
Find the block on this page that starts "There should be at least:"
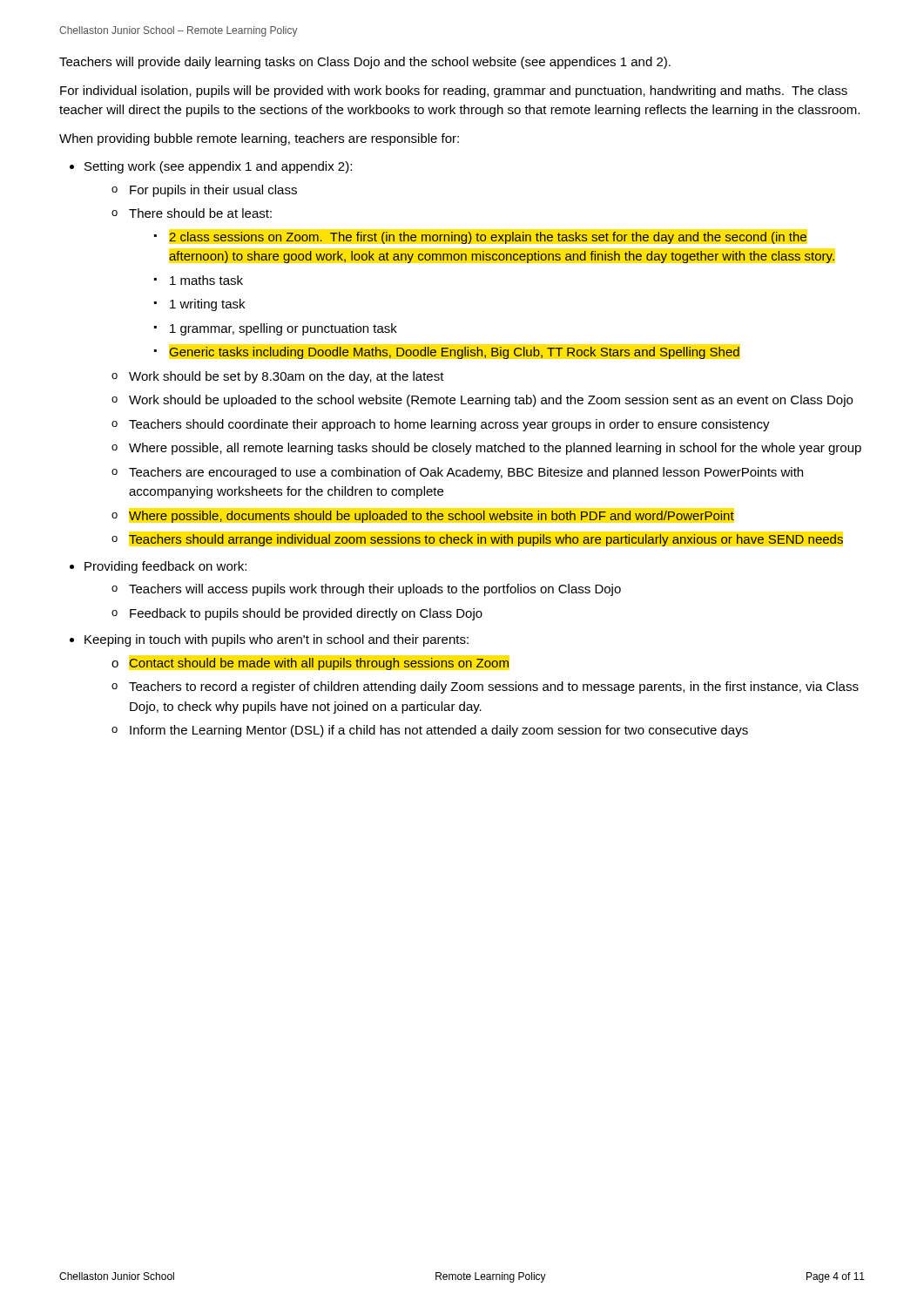200,213
